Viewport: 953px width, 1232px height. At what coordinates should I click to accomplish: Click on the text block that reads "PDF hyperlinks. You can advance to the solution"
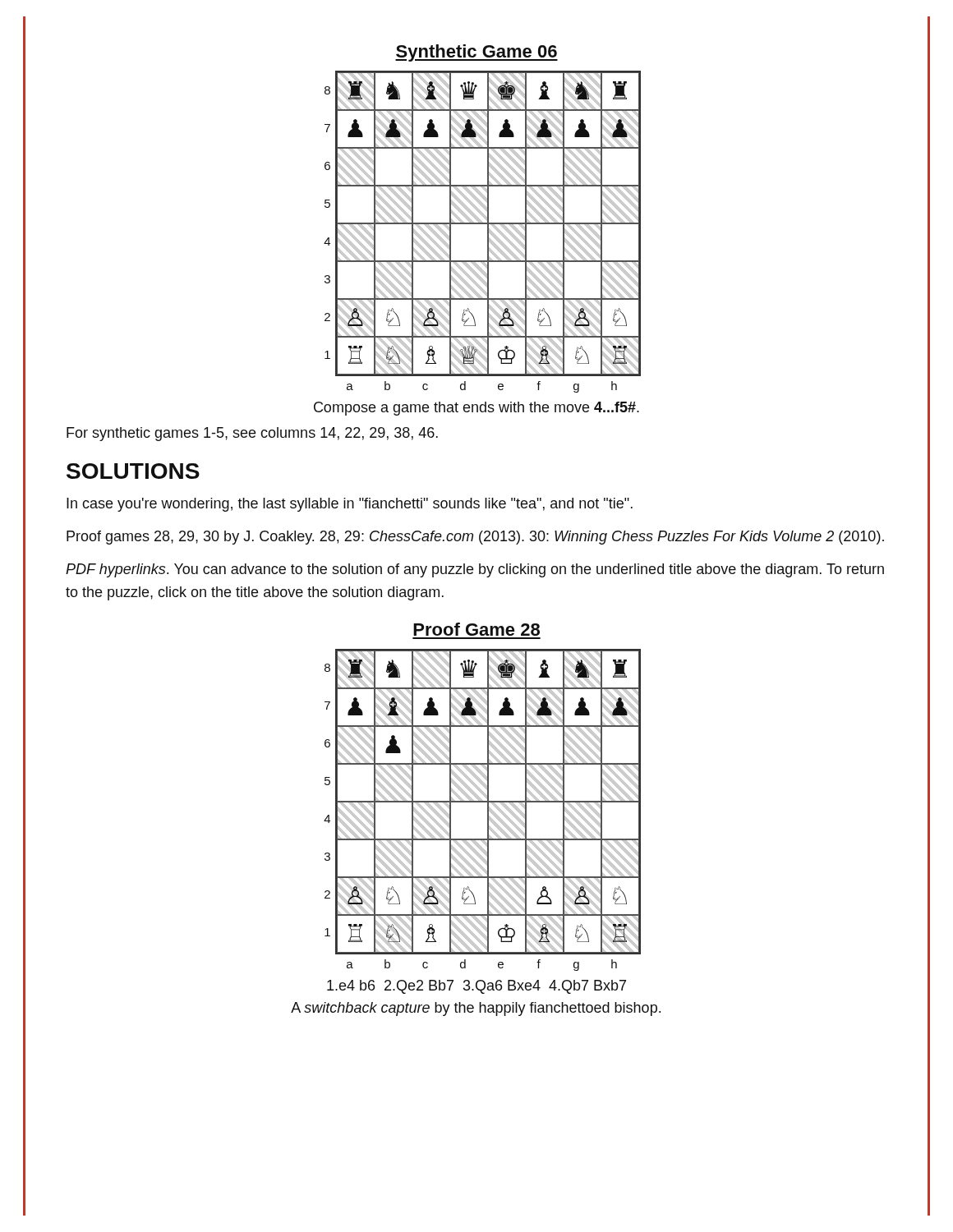click(475, 580)
